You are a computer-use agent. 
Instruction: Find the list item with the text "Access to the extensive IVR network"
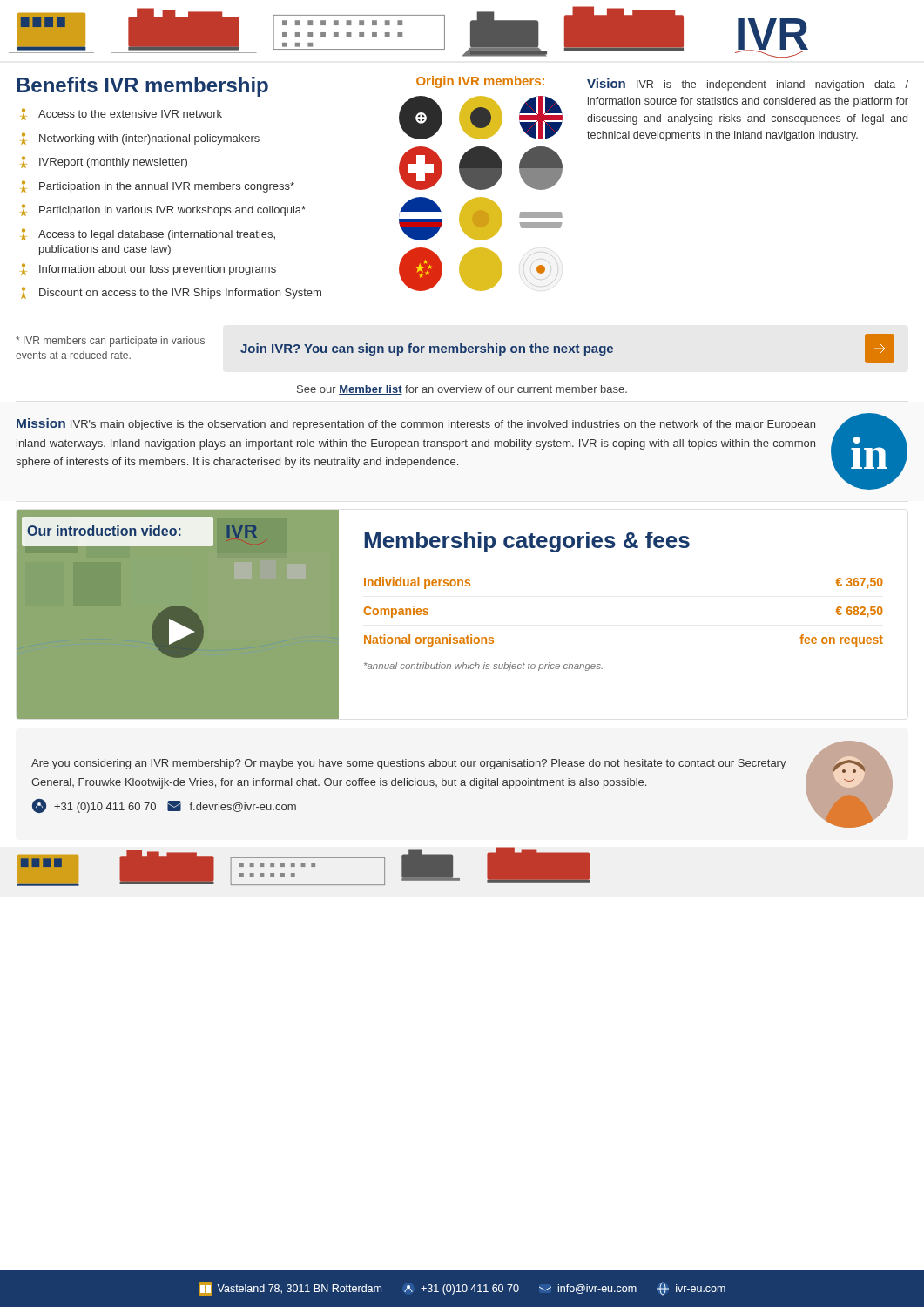(x=119, y=116)
